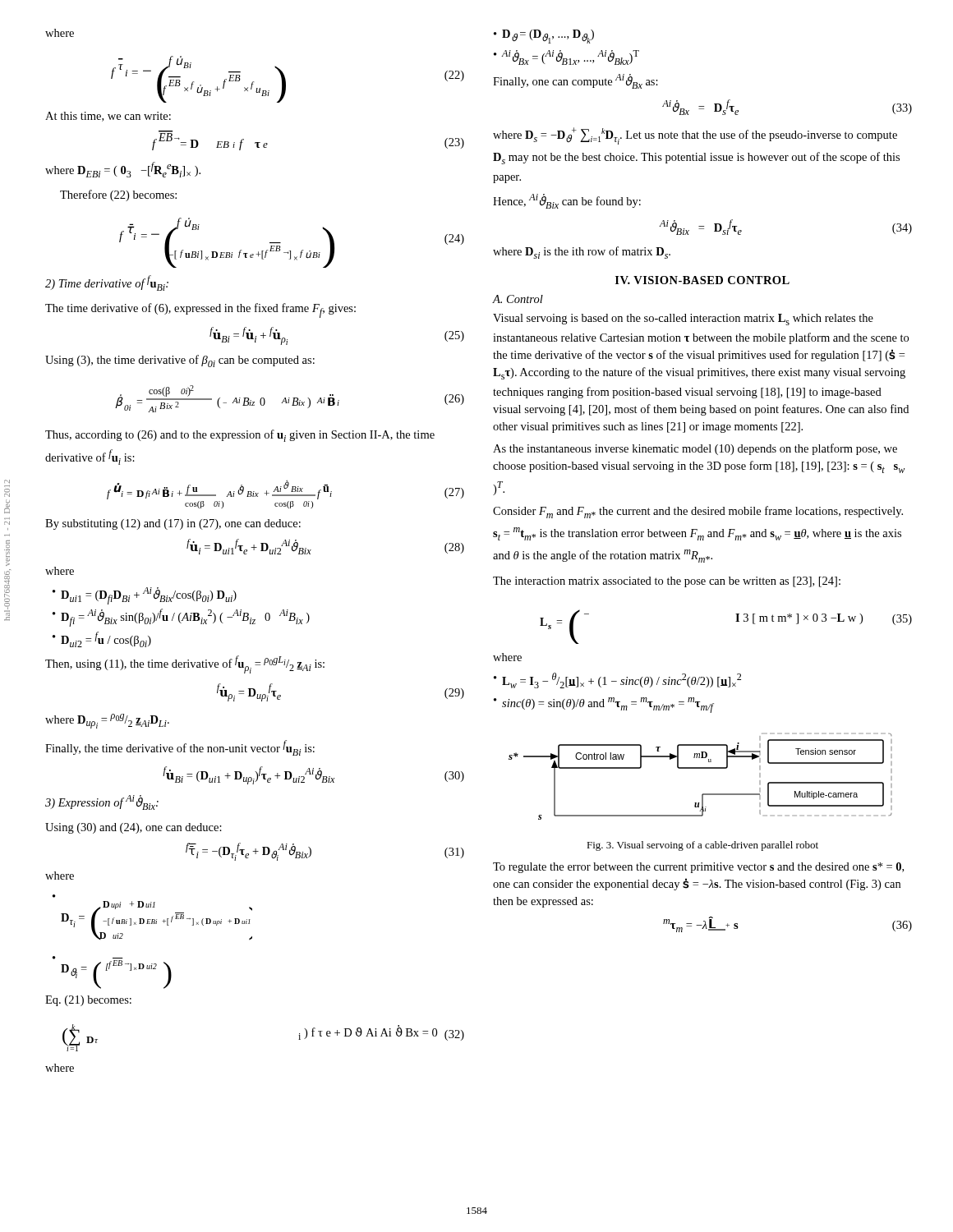Image resolution: width=953 pixels, height=1232 pixels.
Task: Where is the formula that starts "L s = ( −I 3"?
Action: click(x=573, y=626)
